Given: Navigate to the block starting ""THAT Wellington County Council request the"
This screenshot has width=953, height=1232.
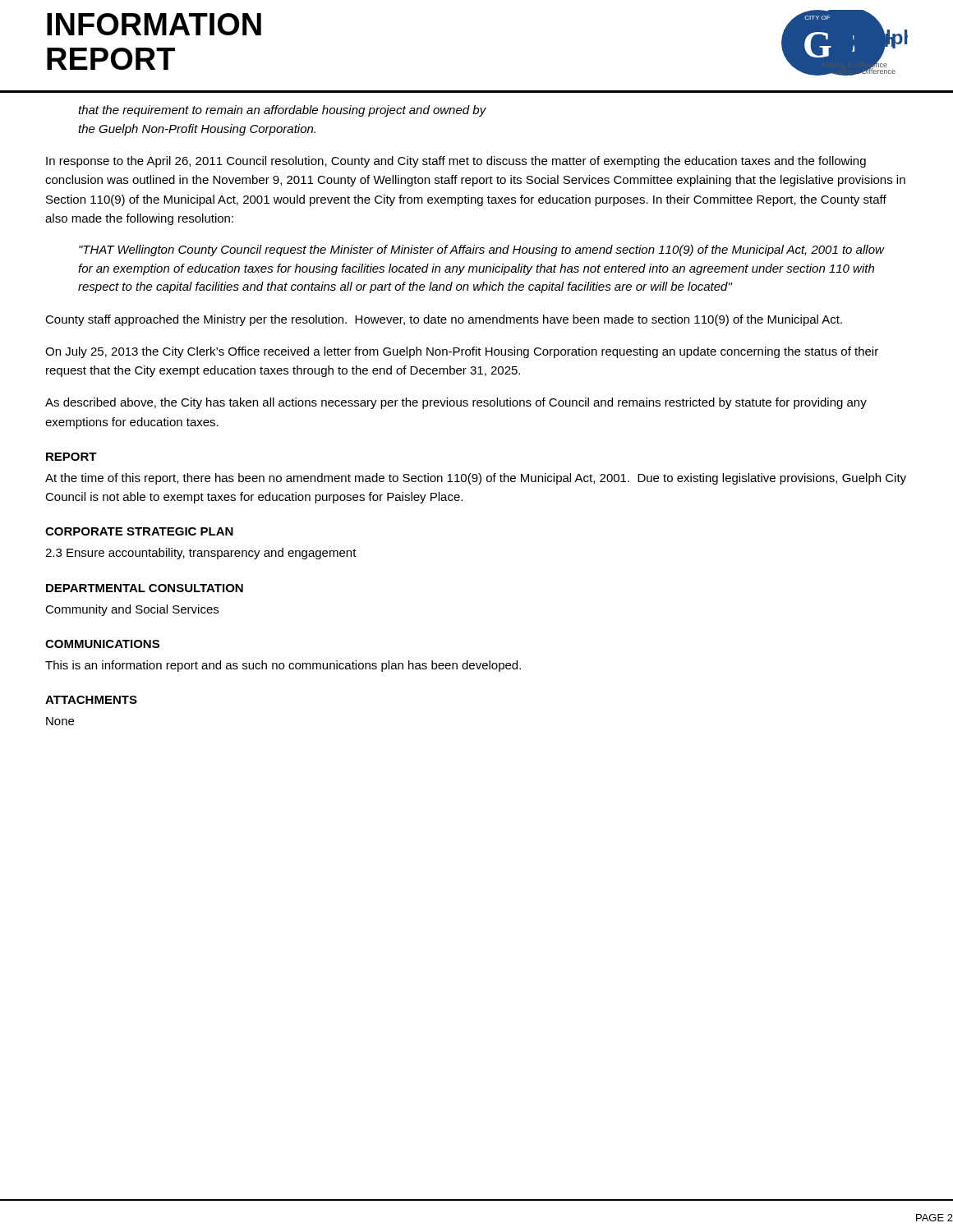Looking at the screenshot, I should coord(481,268).
